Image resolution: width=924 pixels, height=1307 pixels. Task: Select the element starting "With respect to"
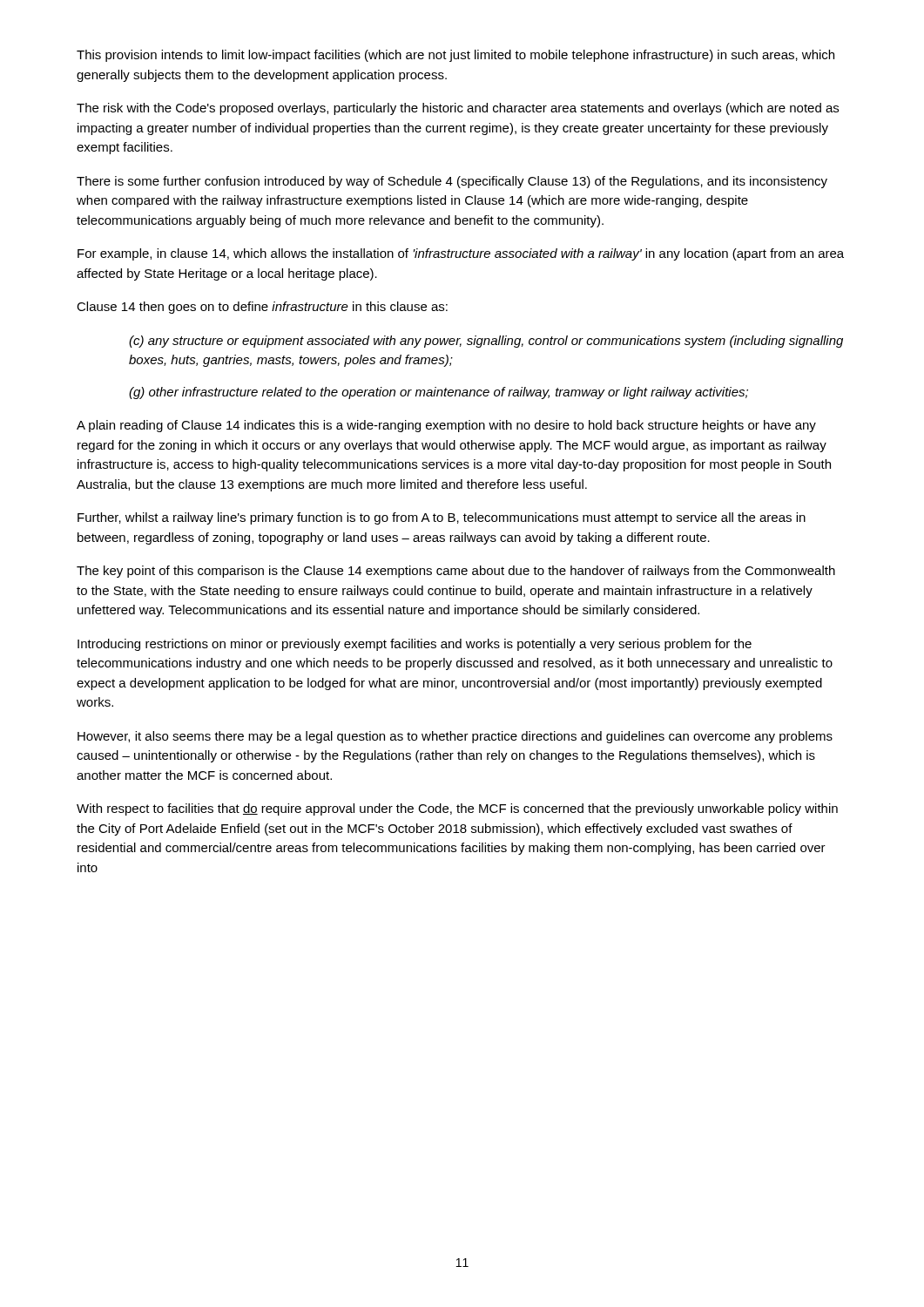coord(457,838)
